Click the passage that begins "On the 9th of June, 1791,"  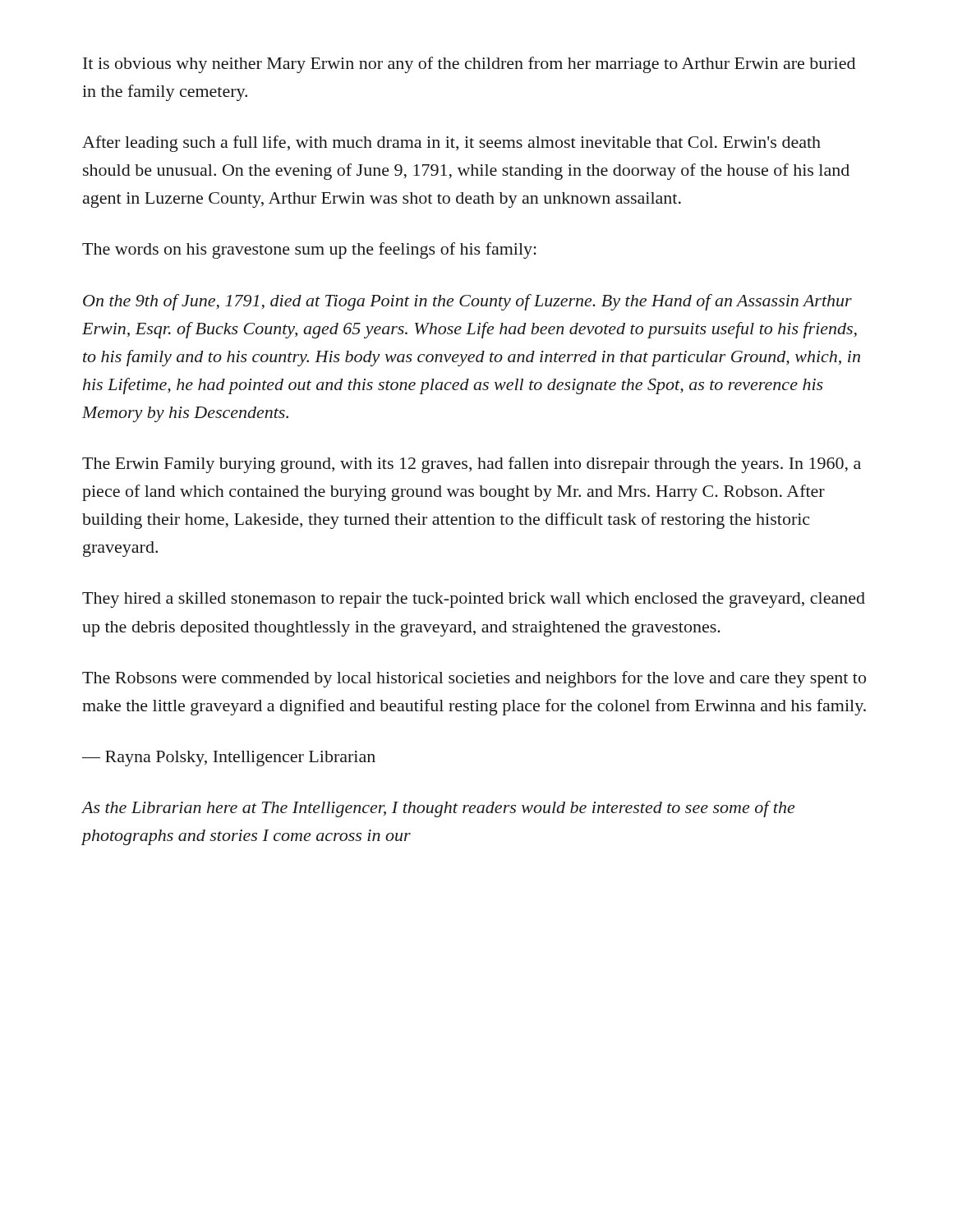(x=472, y=356)
